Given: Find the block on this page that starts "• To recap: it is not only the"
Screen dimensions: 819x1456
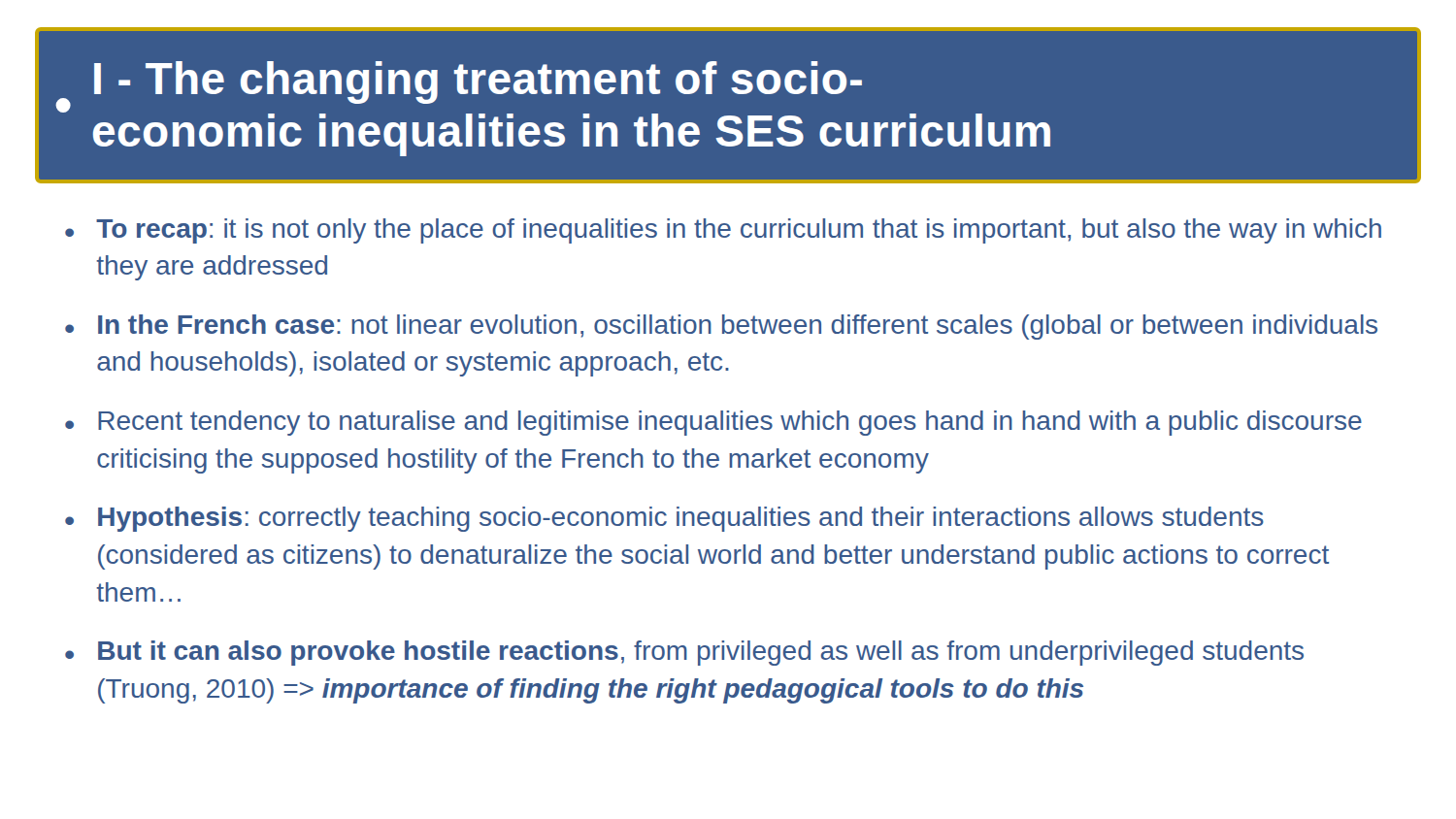Looking at the screenshot, I should pos(728,248).
